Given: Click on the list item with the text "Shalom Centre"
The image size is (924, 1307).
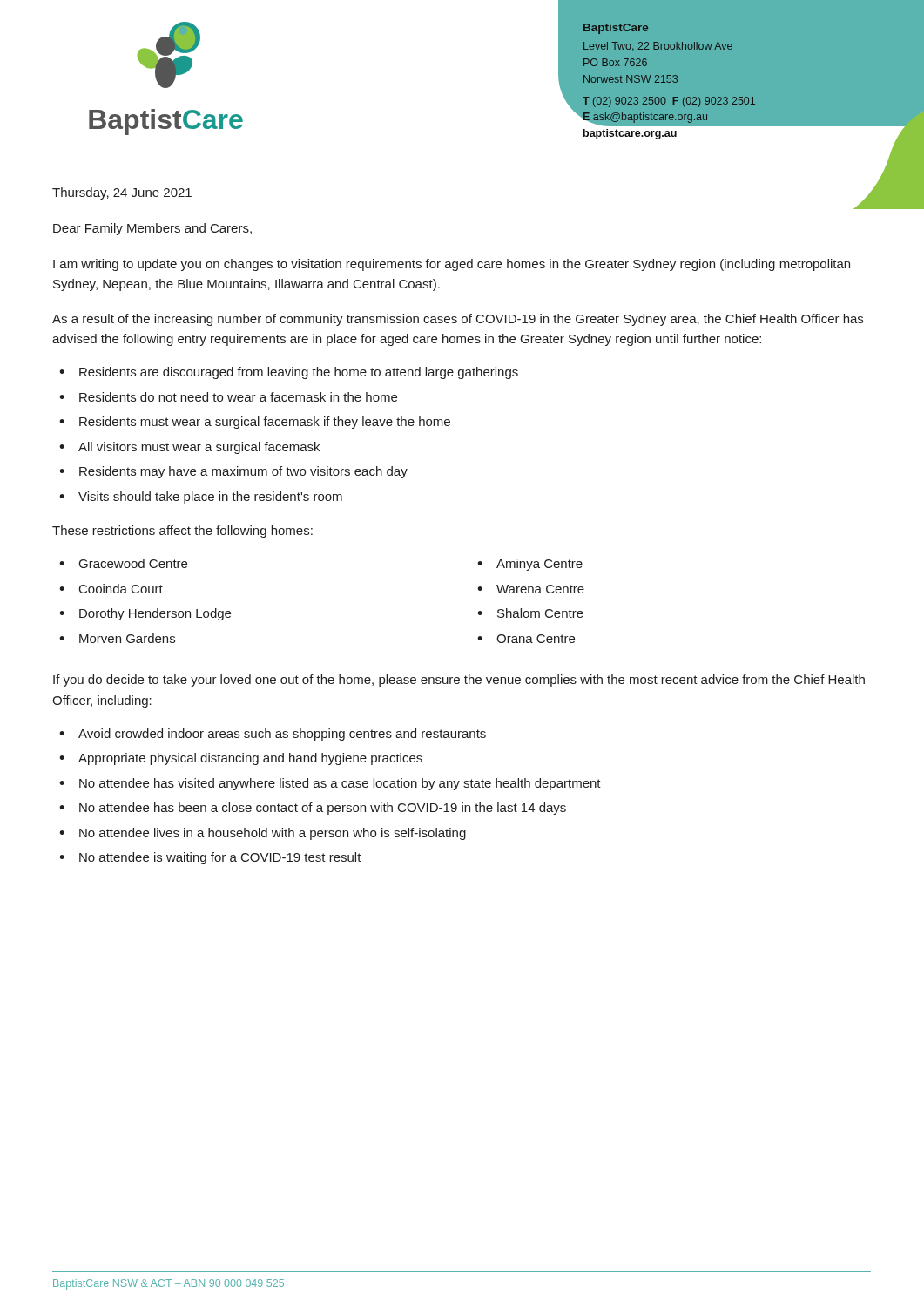Looking at the screenshot, I should click(540, 613).
